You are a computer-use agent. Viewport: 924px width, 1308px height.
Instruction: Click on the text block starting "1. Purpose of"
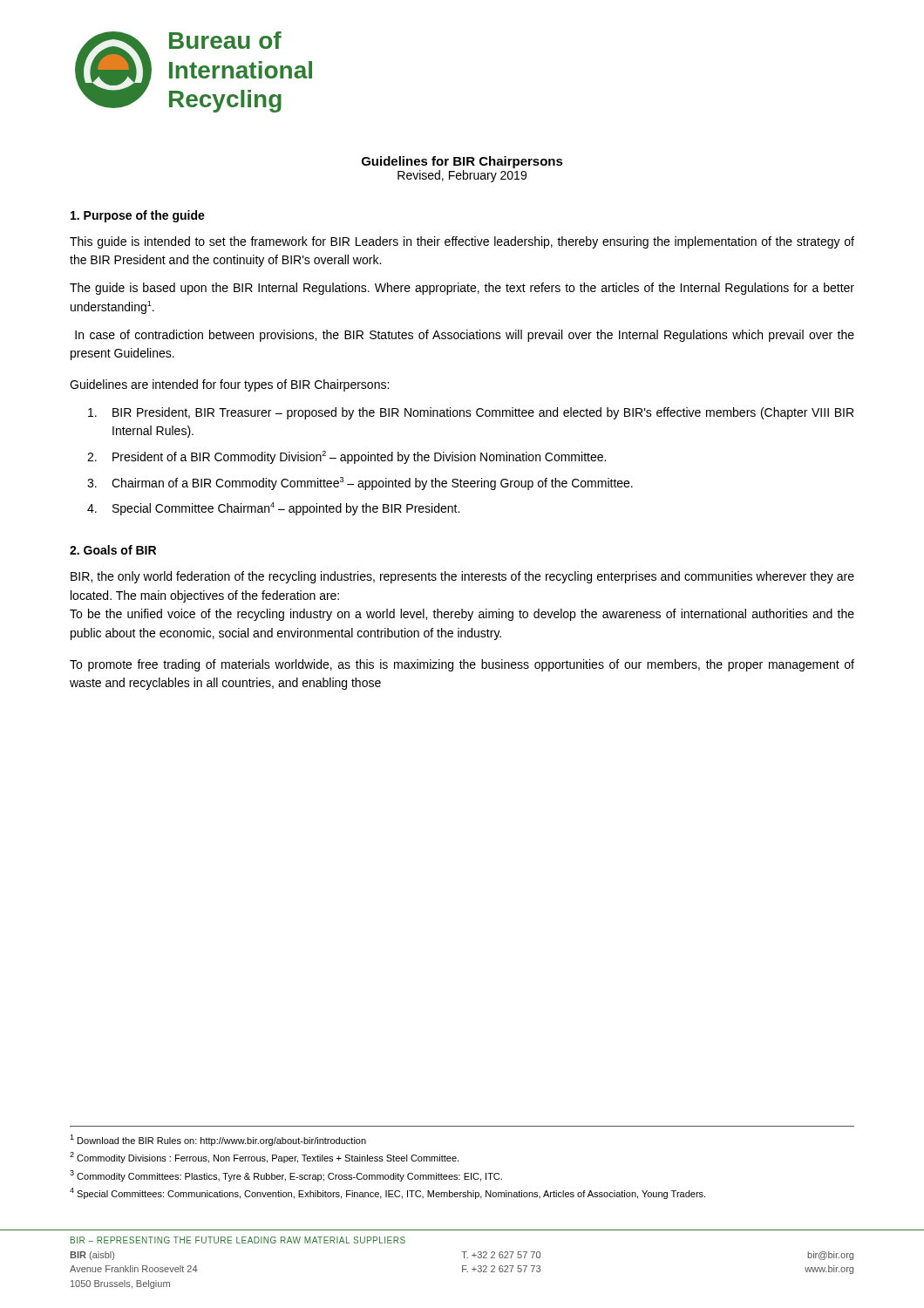tap(137, 215)
